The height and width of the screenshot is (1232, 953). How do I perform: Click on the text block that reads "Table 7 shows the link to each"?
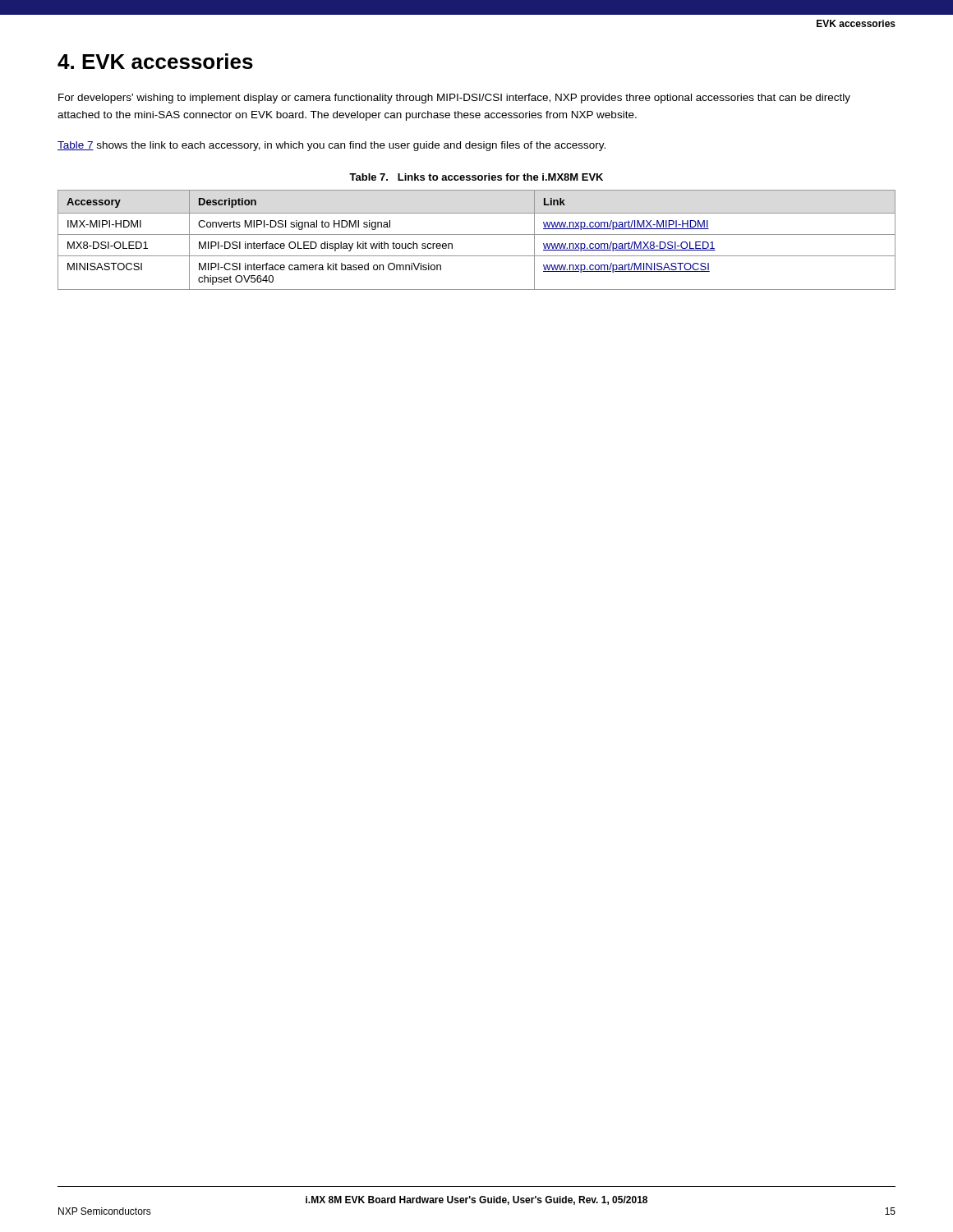pos(332,145)
